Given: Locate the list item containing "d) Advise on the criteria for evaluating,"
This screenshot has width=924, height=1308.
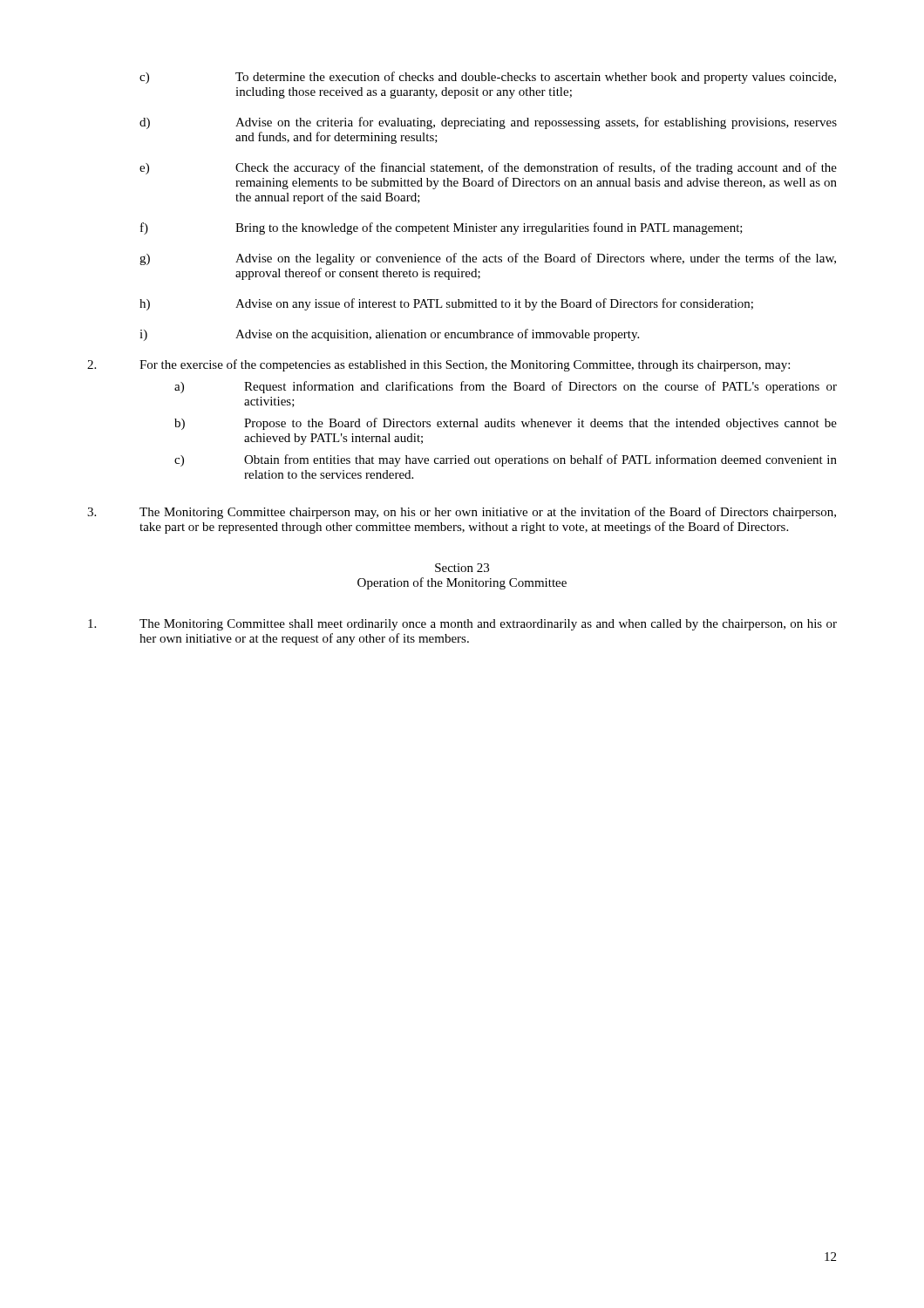Looking at the screenshot, I should click(462, 130).
